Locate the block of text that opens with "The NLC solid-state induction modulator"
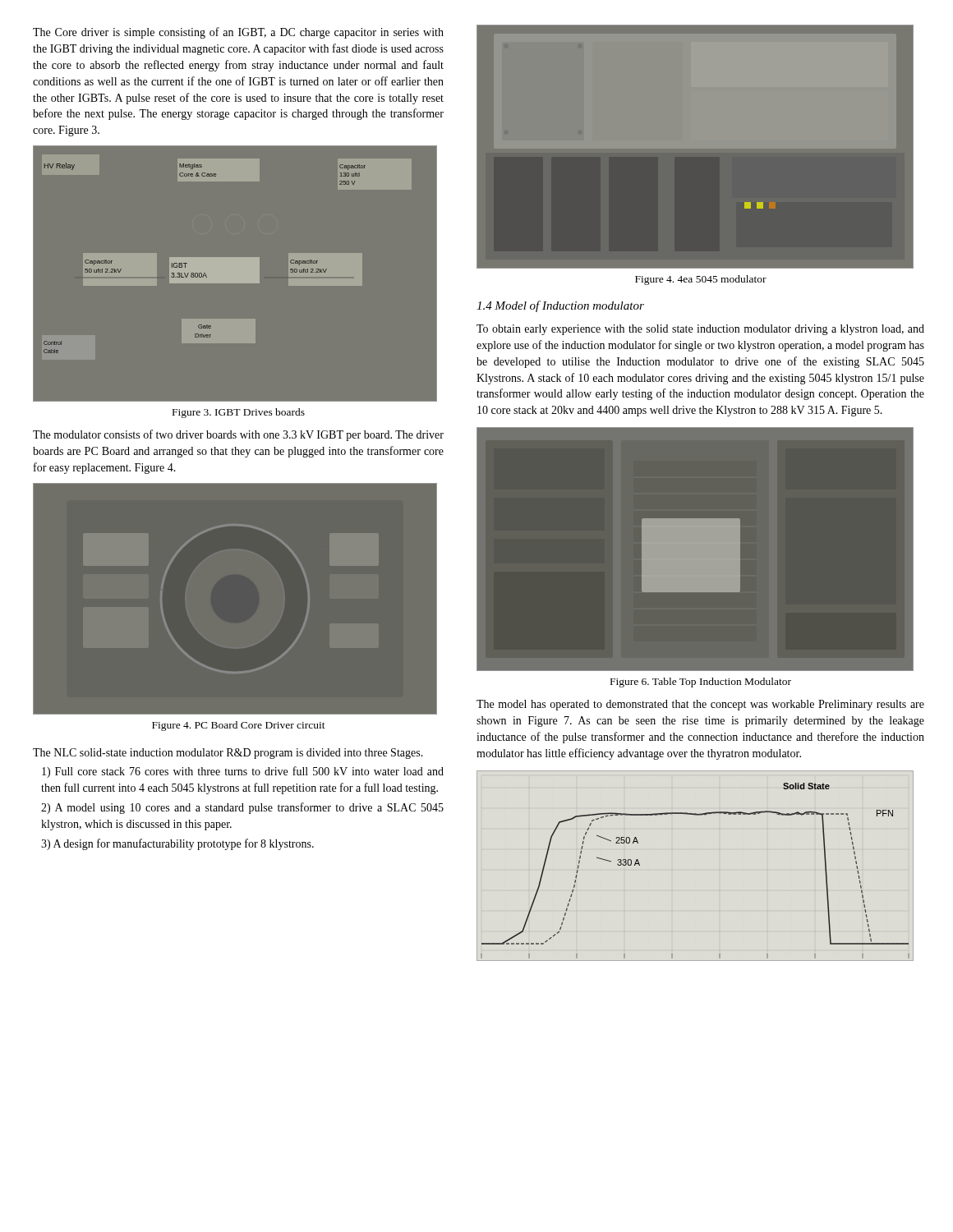This screenshot has width=953, height=1232. click(x=228, y=752)
